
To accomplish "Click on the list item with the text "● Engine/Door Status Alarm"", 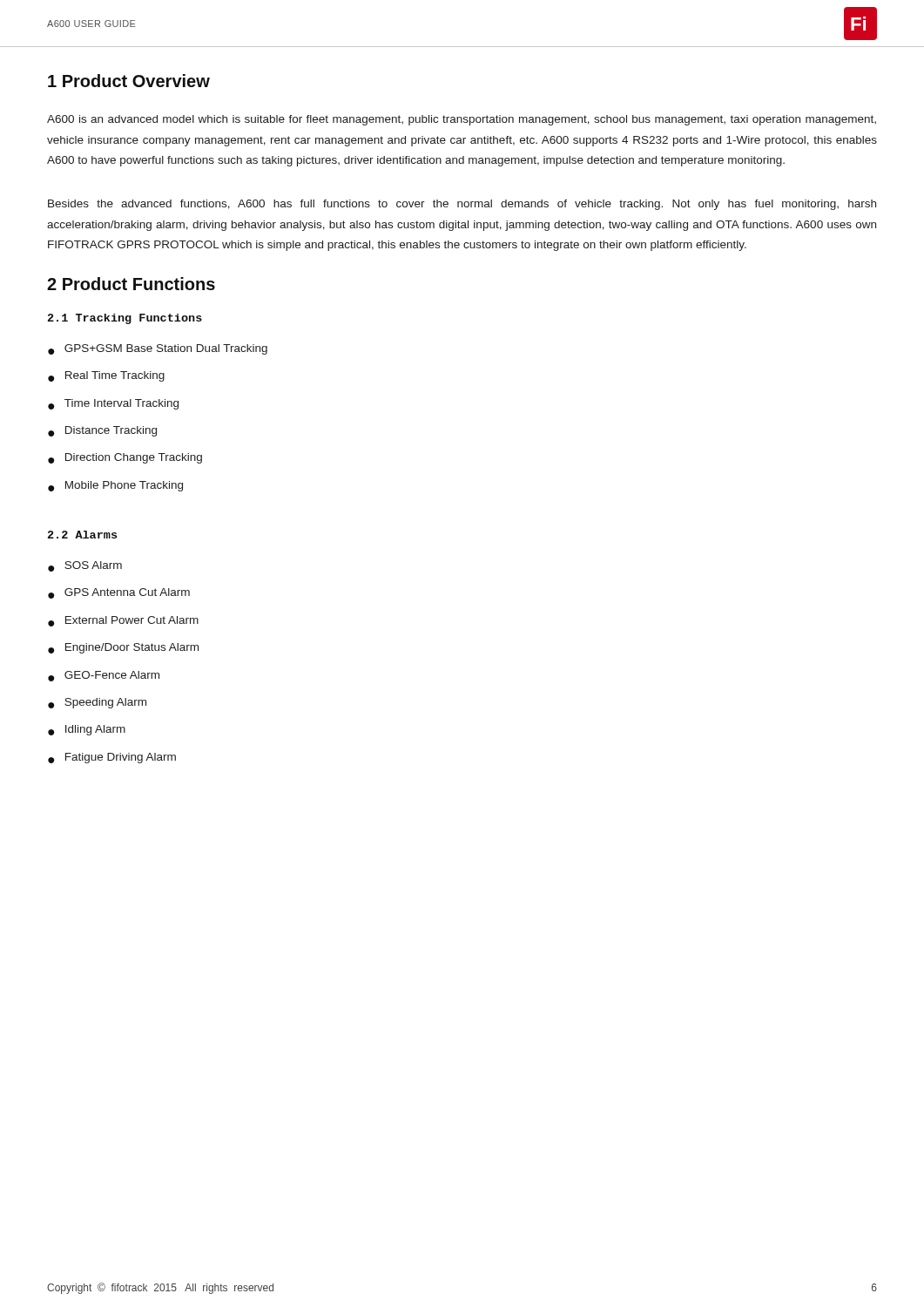I will [123, 650].
